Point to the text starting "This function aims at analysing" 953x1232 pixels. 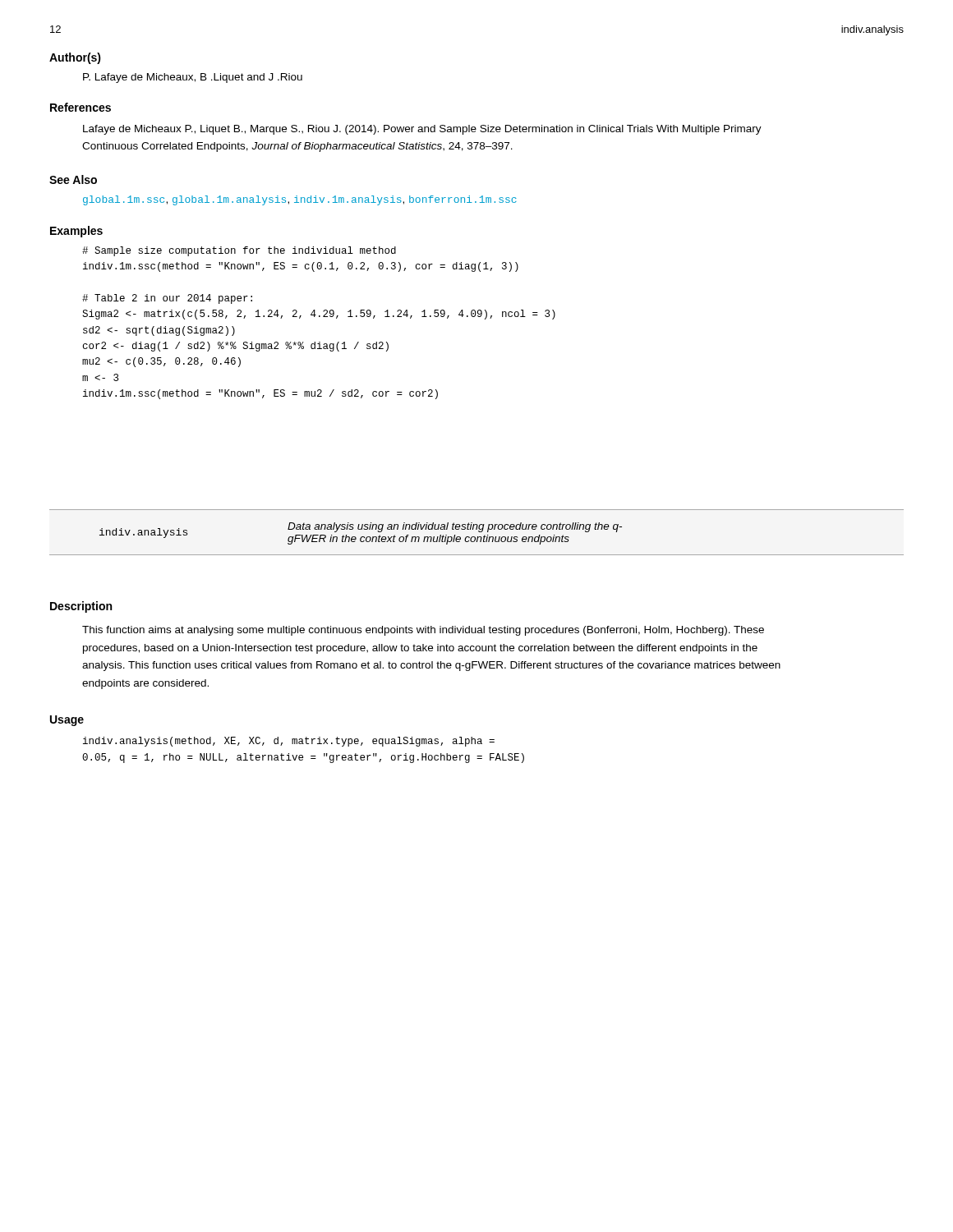coord(431,656)
